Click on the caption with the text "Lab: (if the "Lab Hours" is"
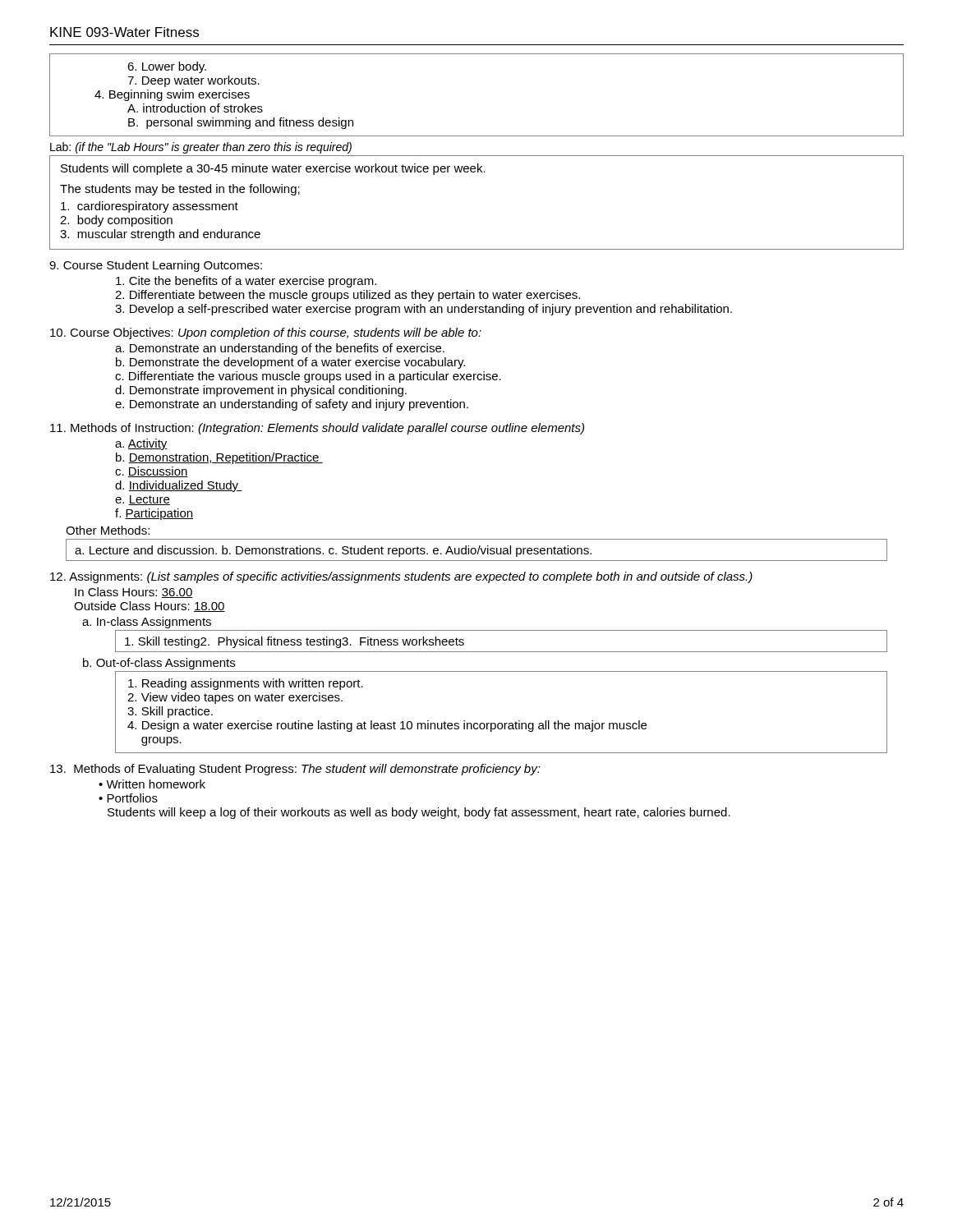 [201, 147]
